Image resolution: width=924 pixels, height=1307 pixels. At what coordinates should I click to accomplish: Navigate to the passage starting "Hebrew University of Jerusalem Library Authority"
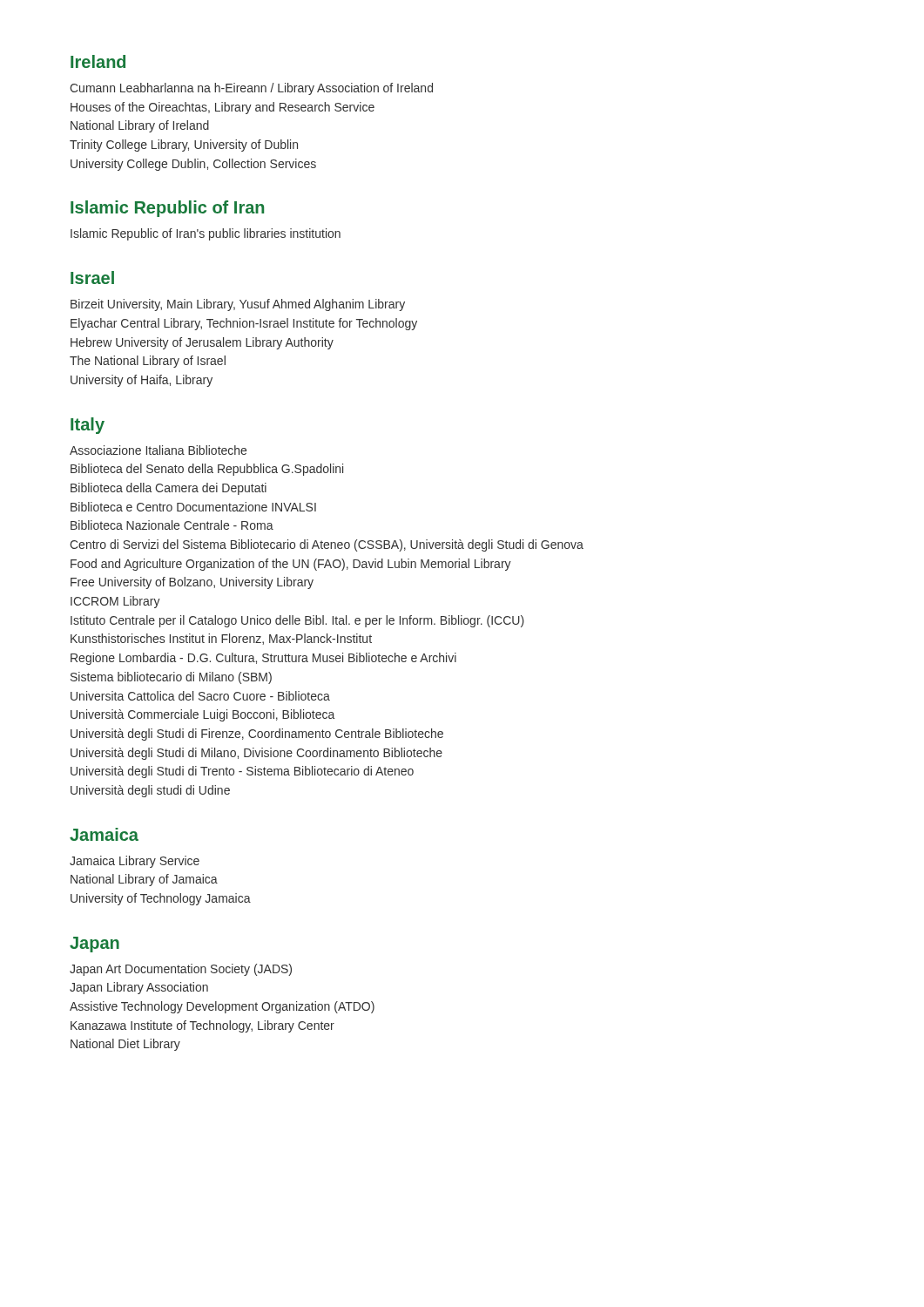coord(201,342)
